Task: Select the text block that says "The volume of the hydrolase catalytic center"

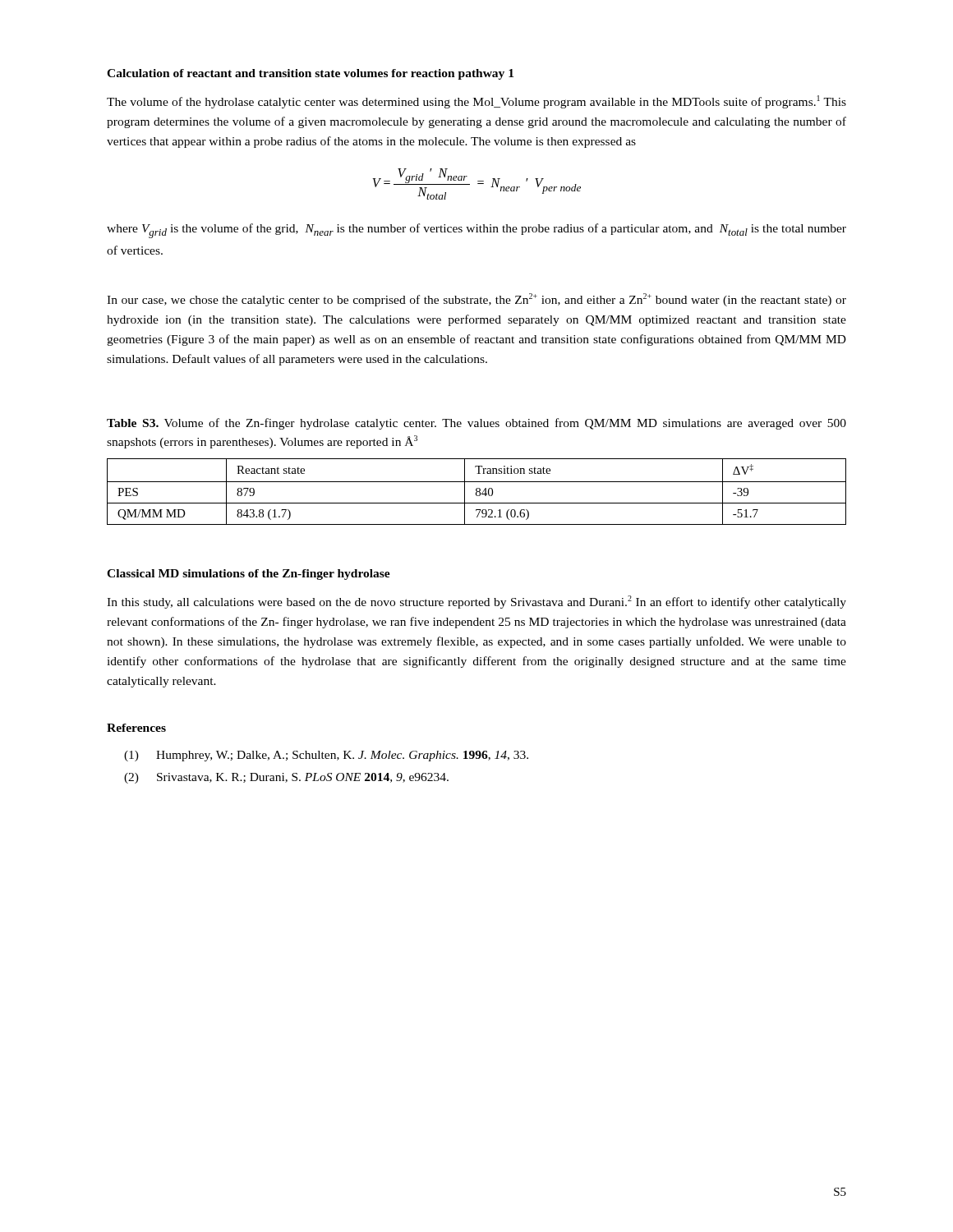Action: pos(476,121)
